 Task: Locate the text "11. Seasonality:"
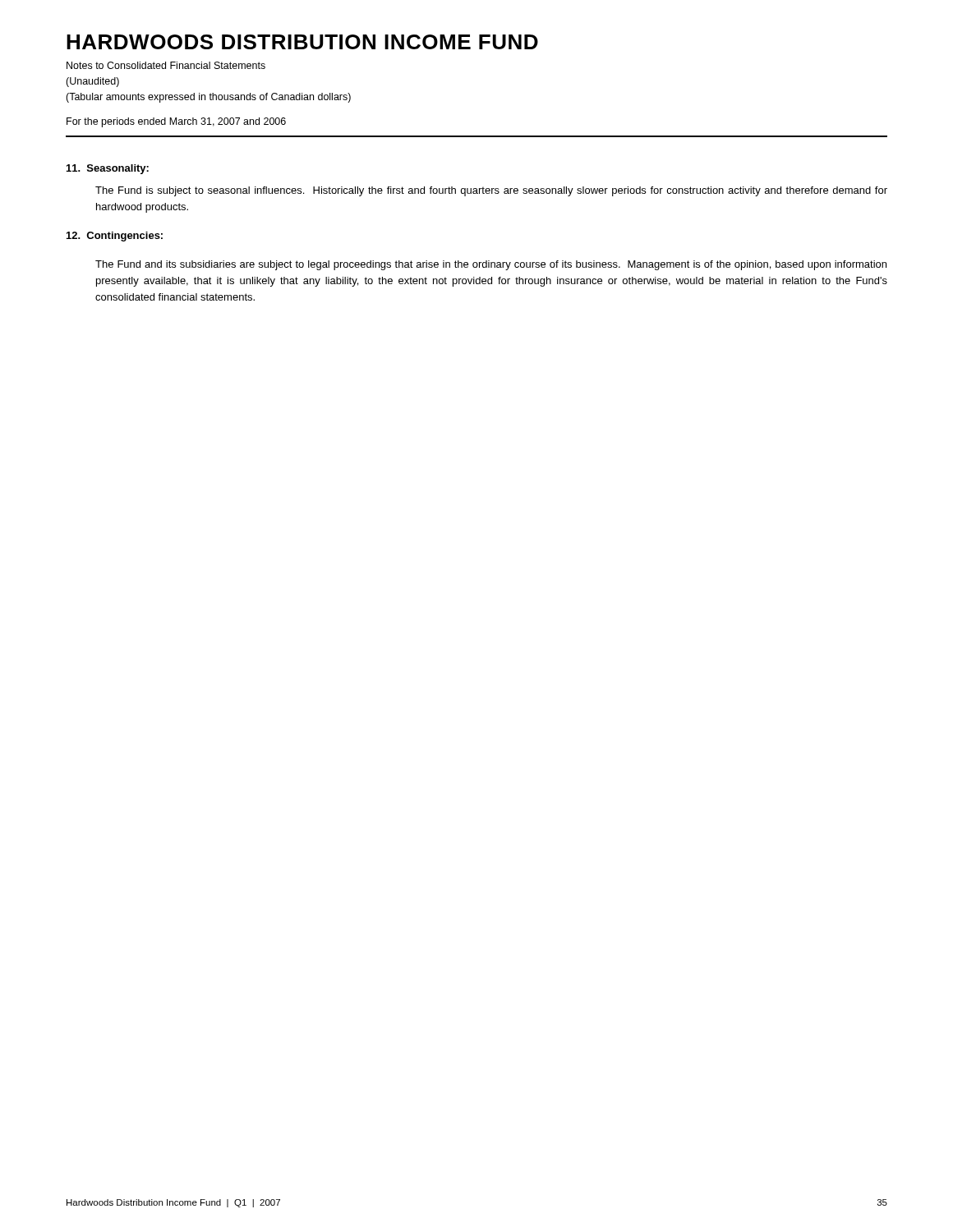[x=108, y=168]
